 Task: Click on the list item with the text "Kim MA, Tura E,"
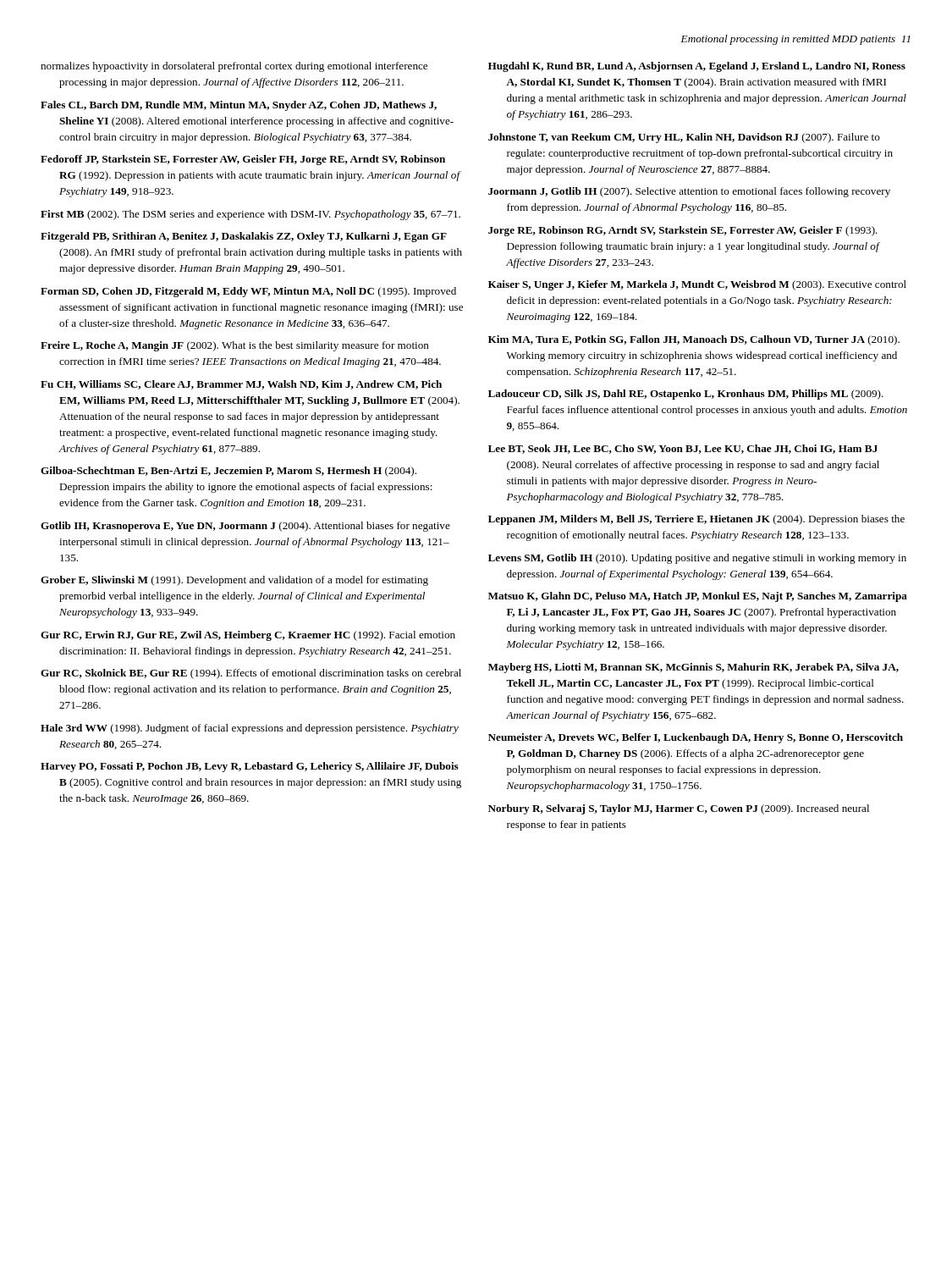tap(694, 355)
